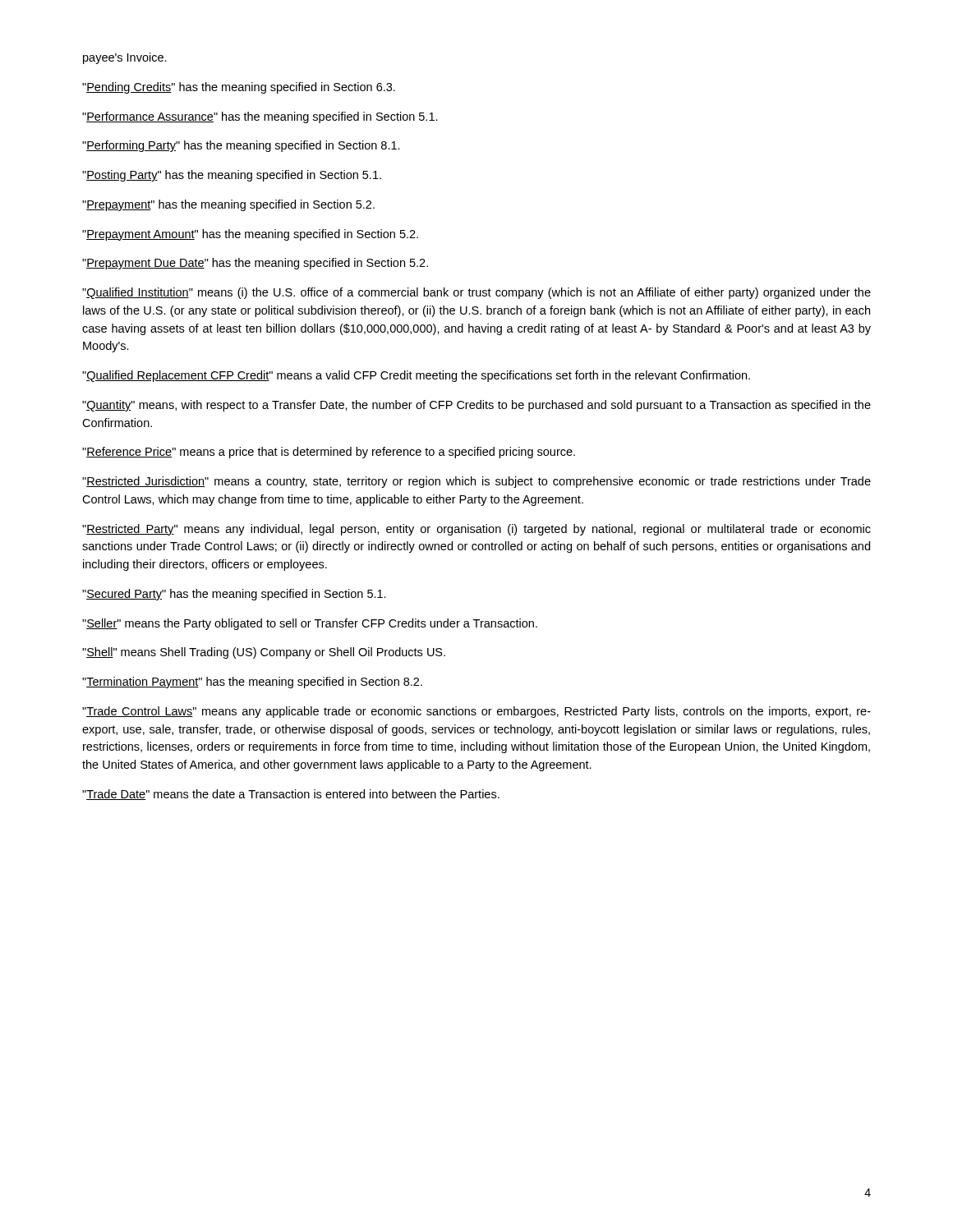Locate the element starting ""Pending Credits" has the meaning specified in"
Screen dimensions: 1232x953
pyautogui.click(x=239, y=87)
